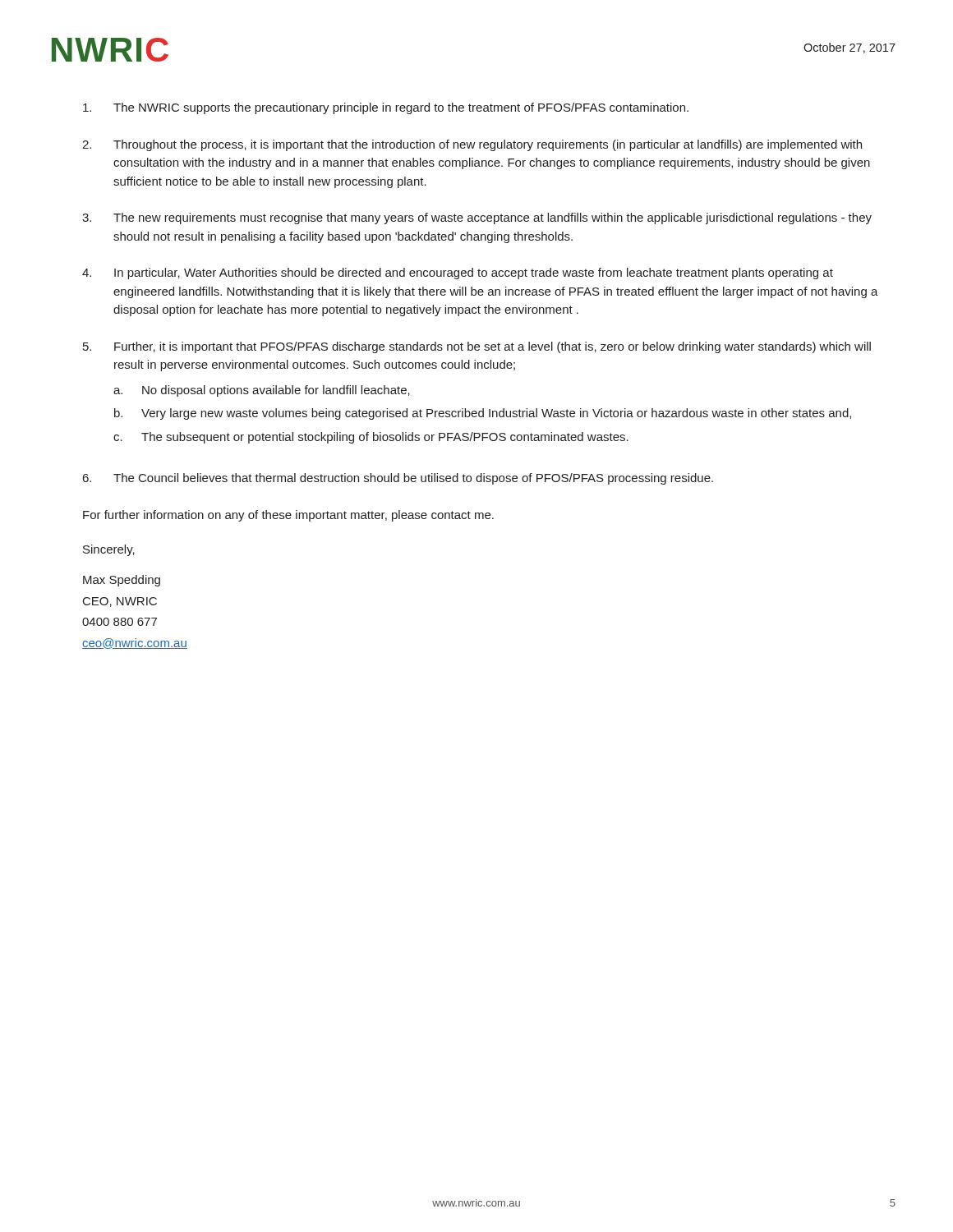The width and height of the screenshot is (953, 1232).
Task: Locate the list item that reads "6. The Council believes that"
Action: tap(489, 478)
